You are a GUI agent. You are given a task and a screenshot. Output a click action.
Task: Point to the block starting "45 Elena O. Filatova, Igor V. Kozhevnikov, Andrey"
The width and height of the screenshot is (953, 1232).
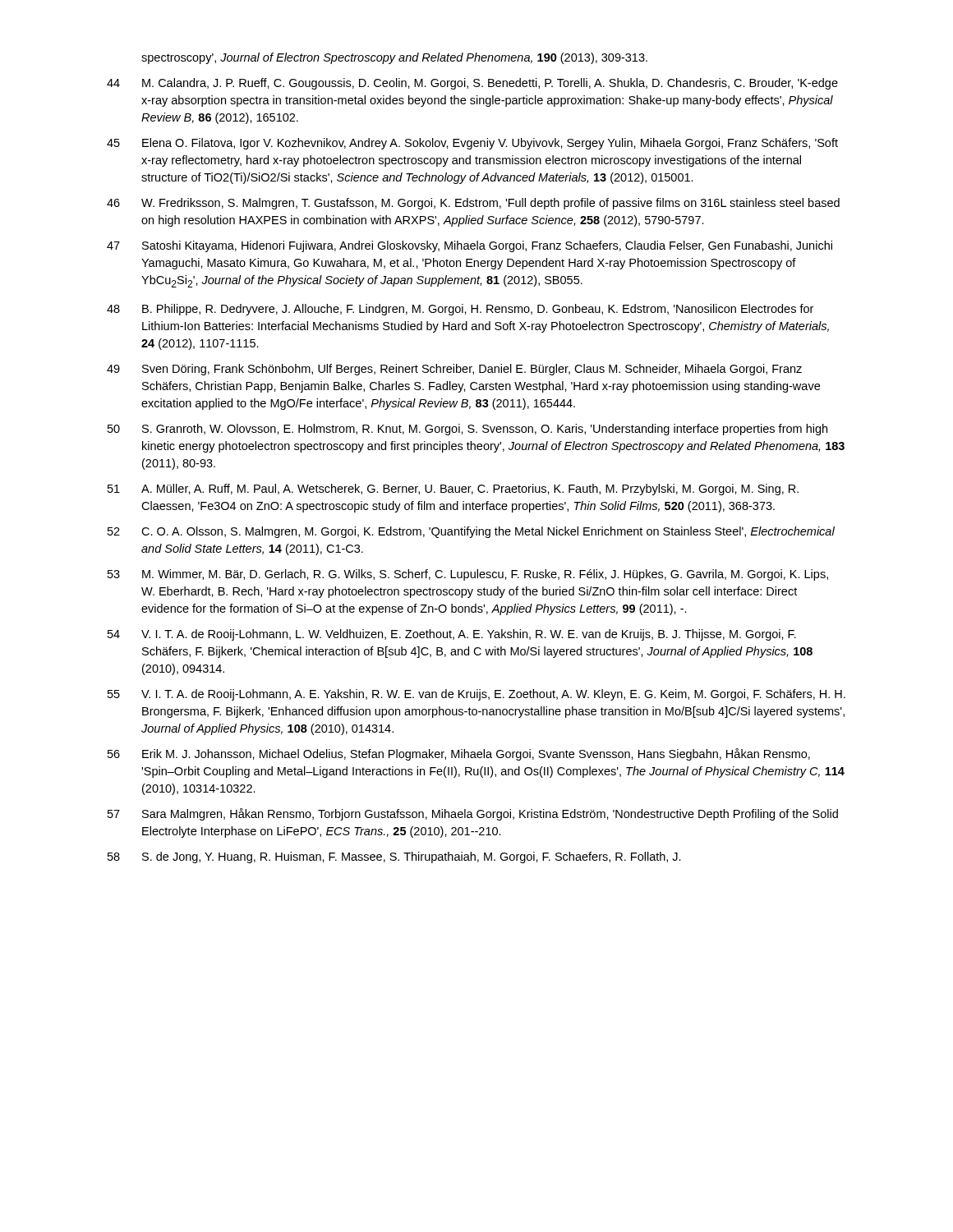tap(476, 161)
